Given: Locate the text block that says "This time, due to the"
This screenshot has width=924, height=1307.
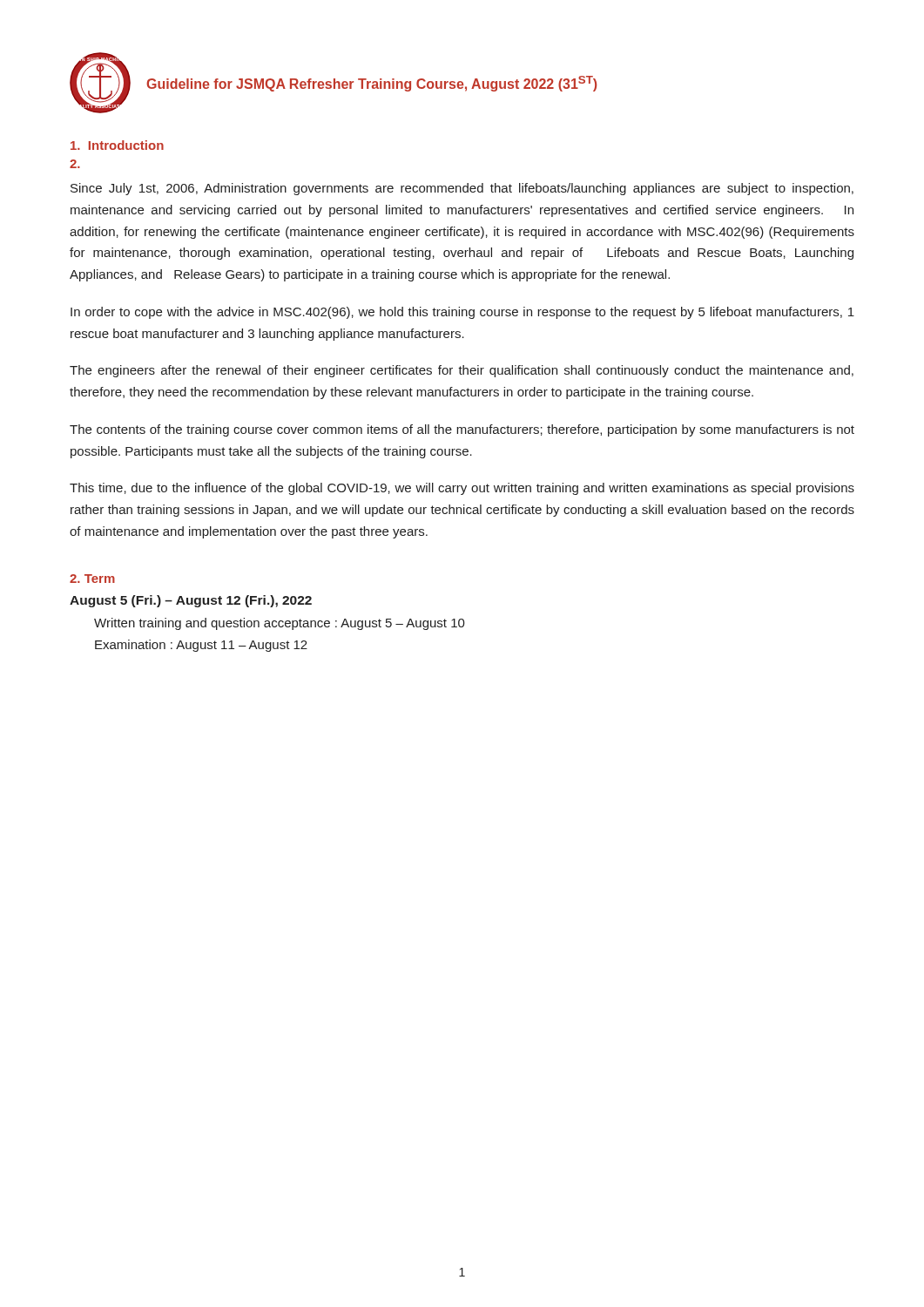Looking at the screenshot, I should click(x=462, y=509).
